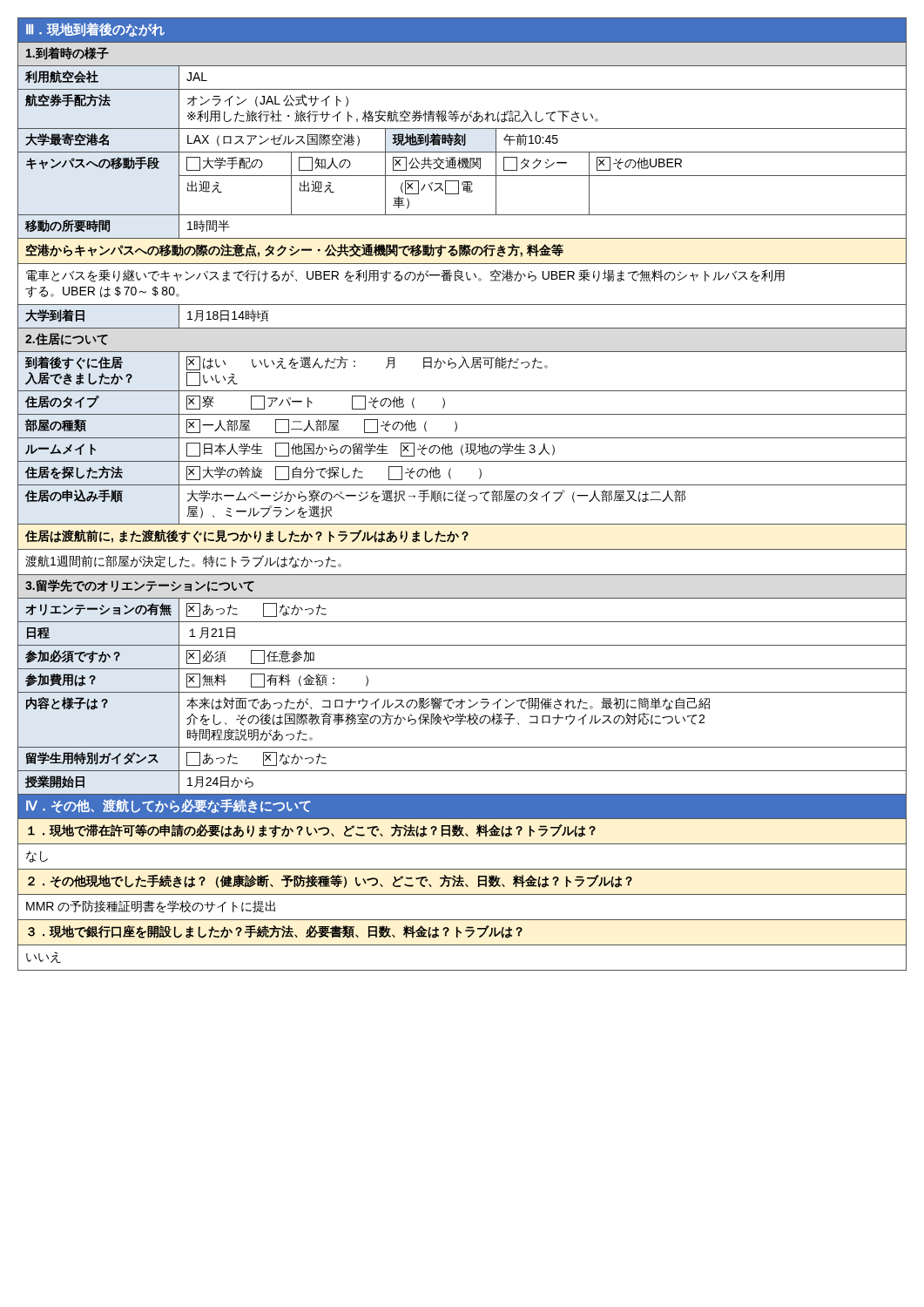
Task: Locate the table with the text "住居を探した方法 大学の斡旋 自分で探した その他（ ）"
Action: tap(462, 473)
